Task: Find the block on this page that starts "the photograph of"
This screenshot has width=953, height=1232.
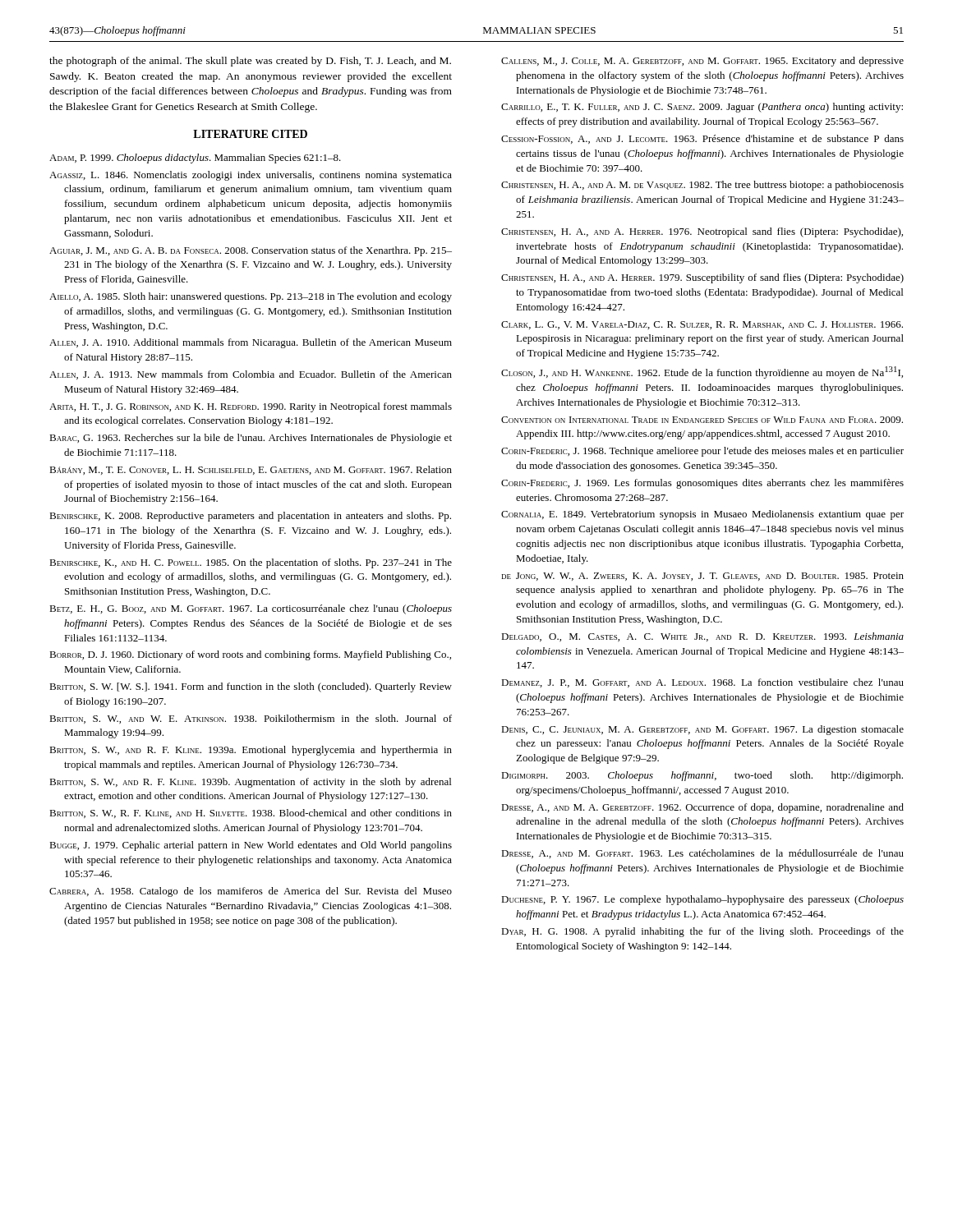Action: click(251, 83)
